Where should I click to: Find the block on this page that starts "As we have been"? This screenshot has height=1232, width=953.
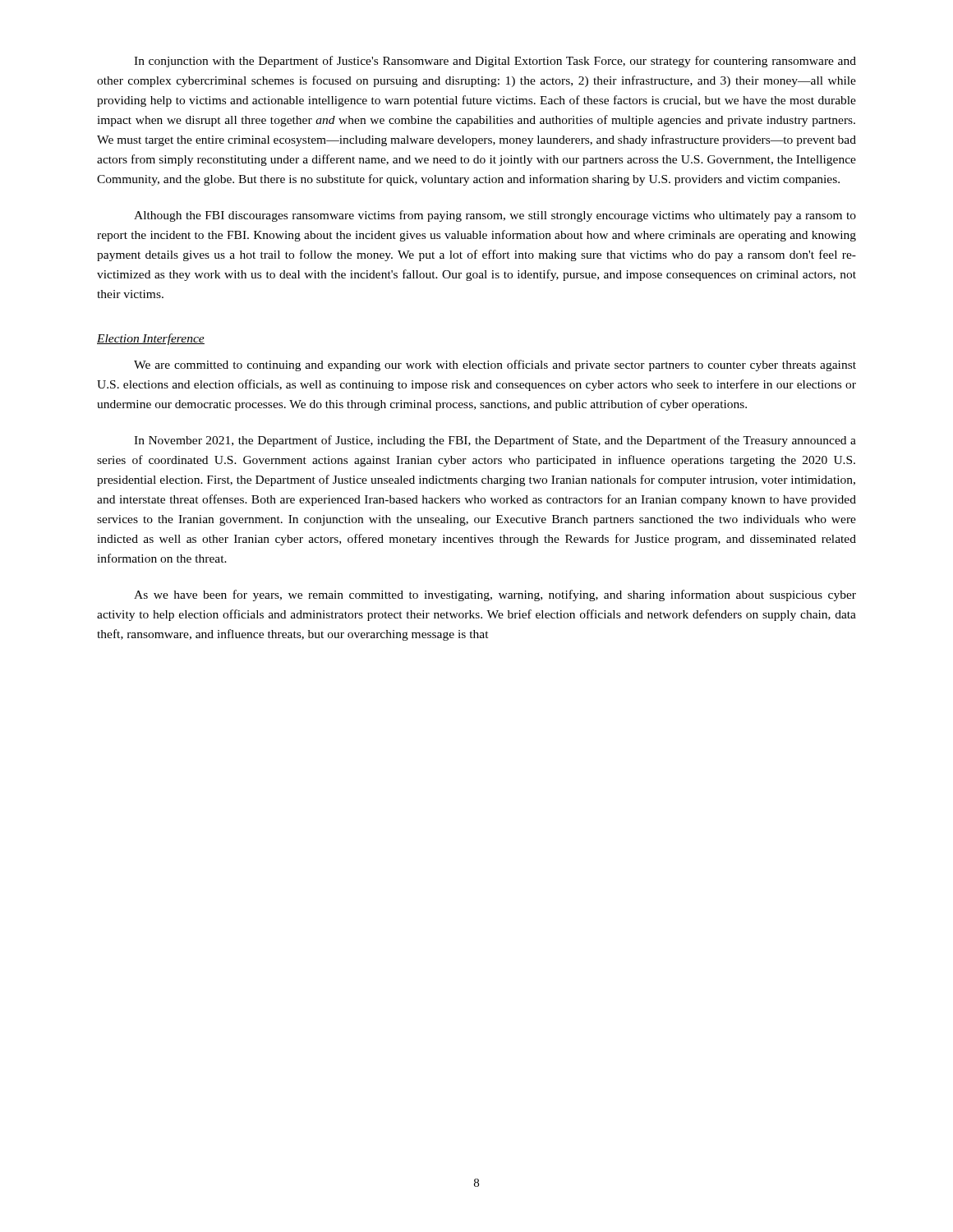[x=476, y=615]
